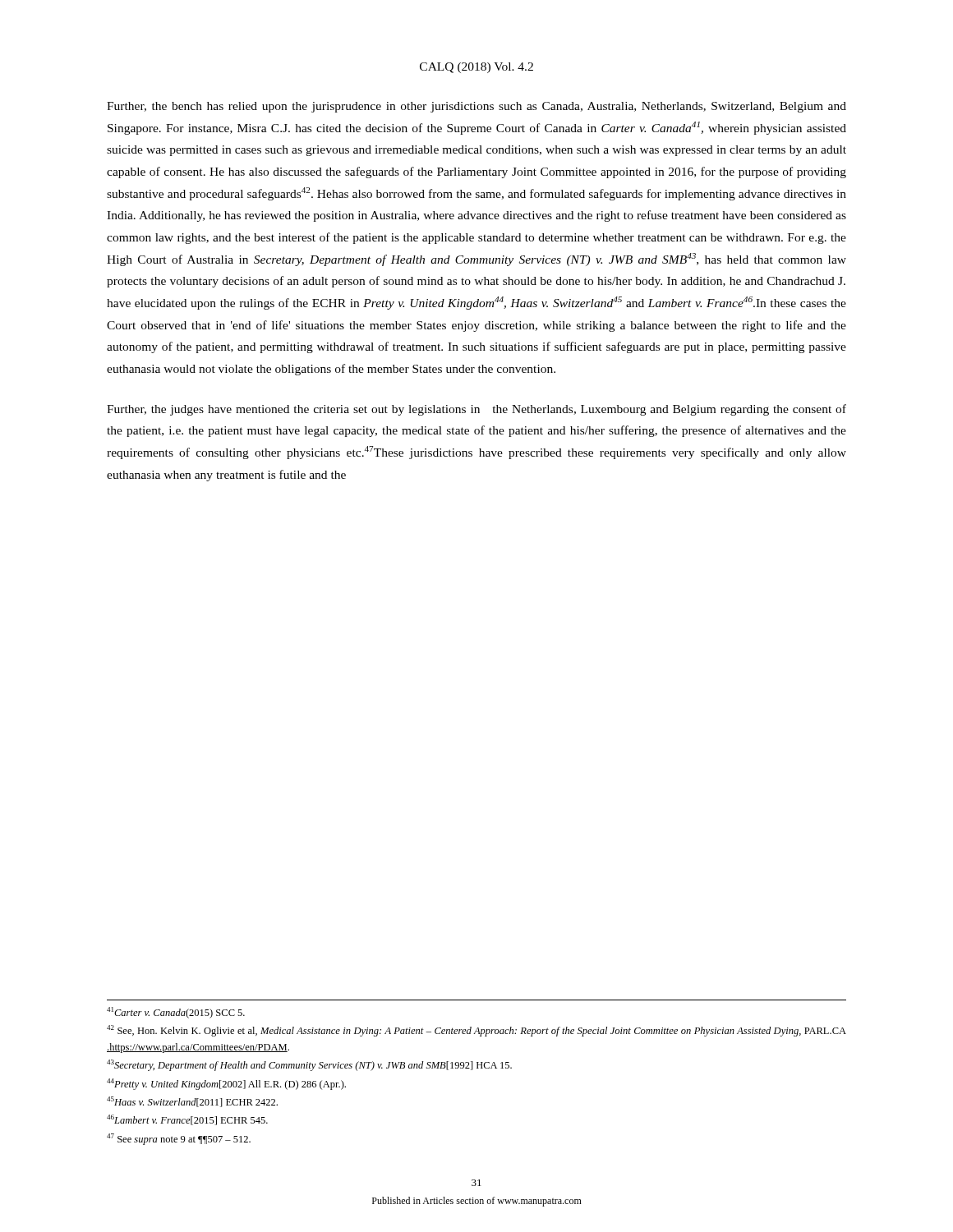Select the text block that says "Further, the bench has relied upon the"

(476, 290)
